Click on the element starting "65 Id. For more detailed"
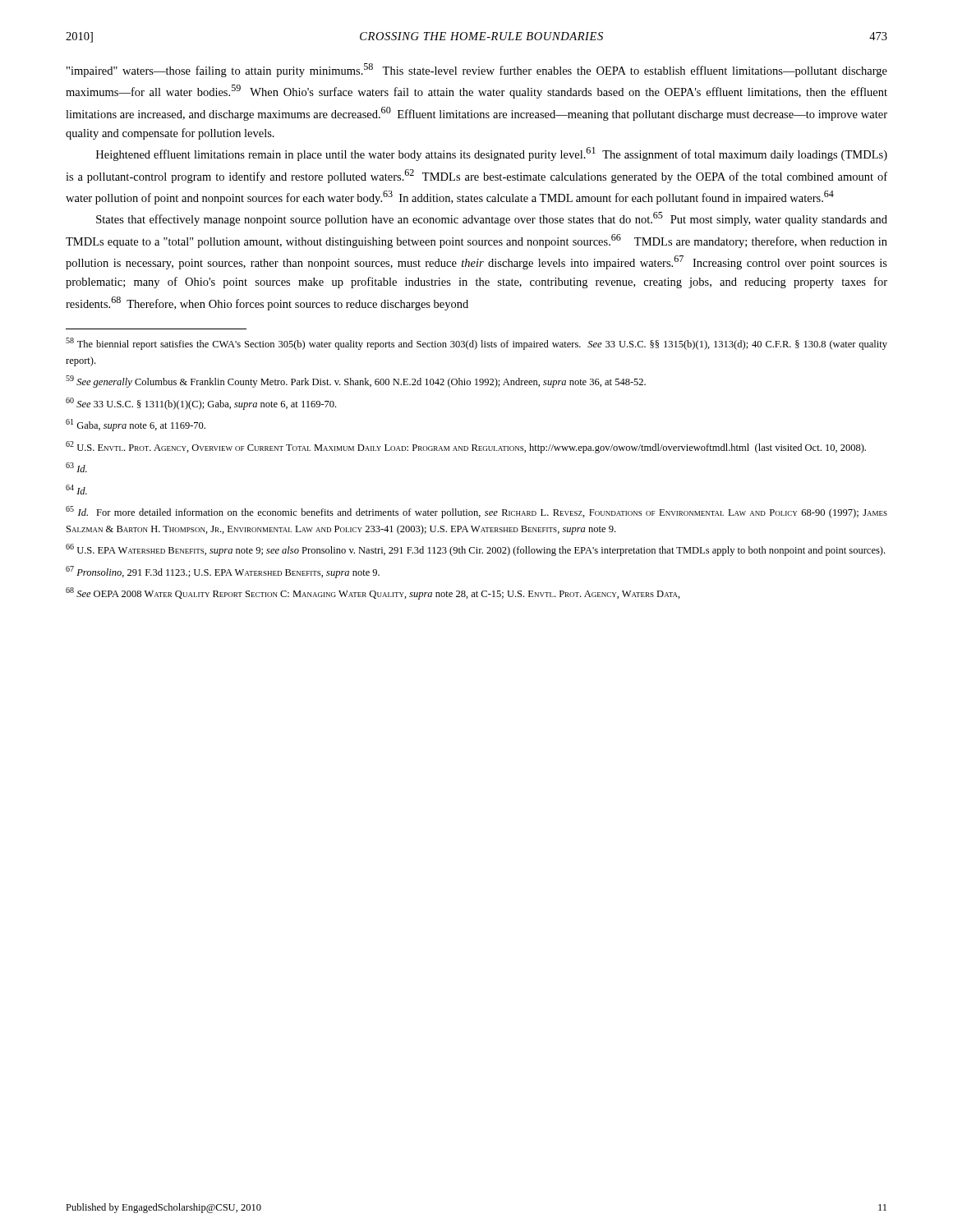Screen dimensions: 1232x953 [x=476, y=519]
